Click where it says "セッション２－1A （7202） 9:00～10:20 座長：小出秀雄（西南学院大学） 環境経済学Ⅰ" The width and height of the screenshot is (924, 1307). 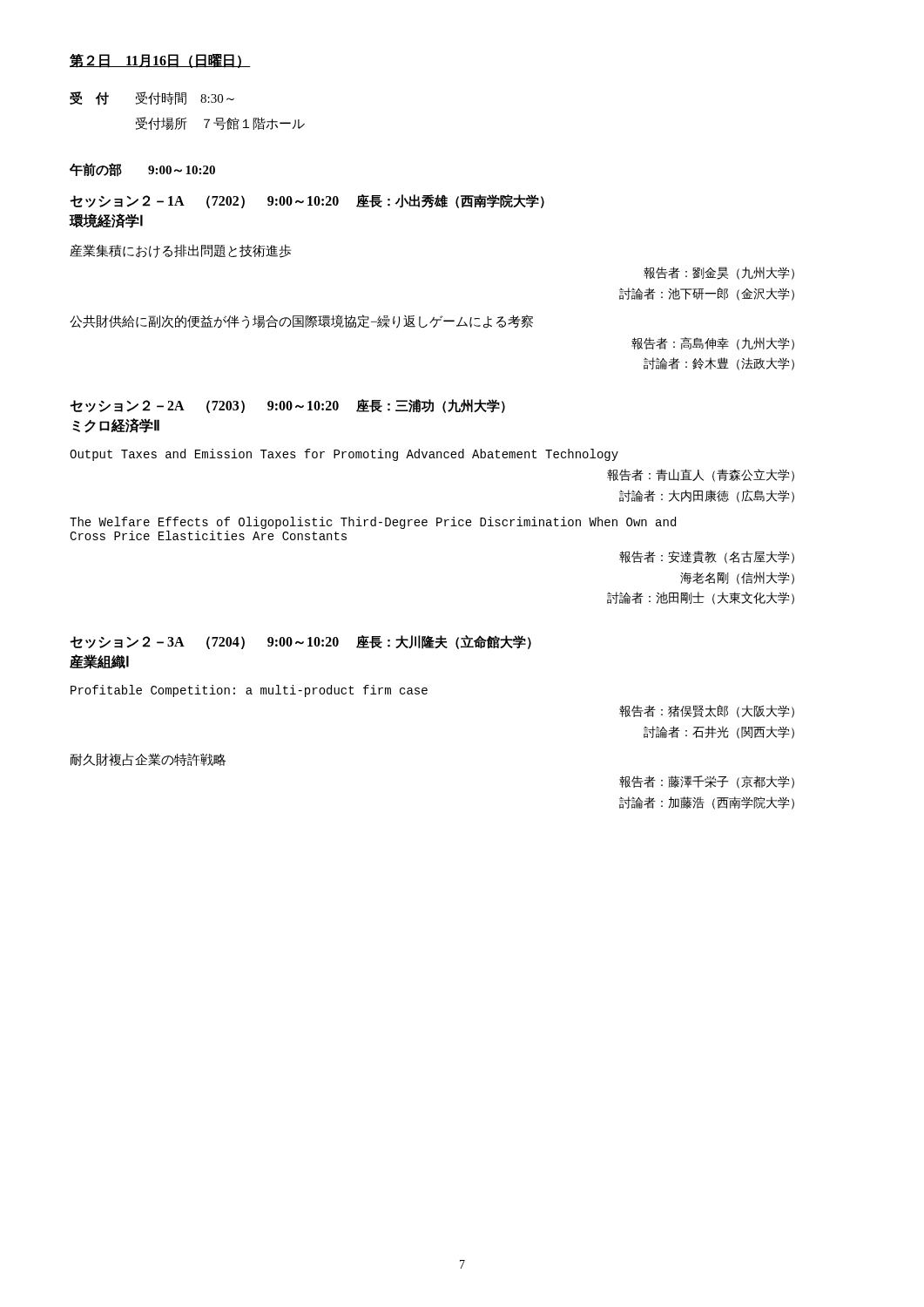pyautogui.click(x=462, y=212)
